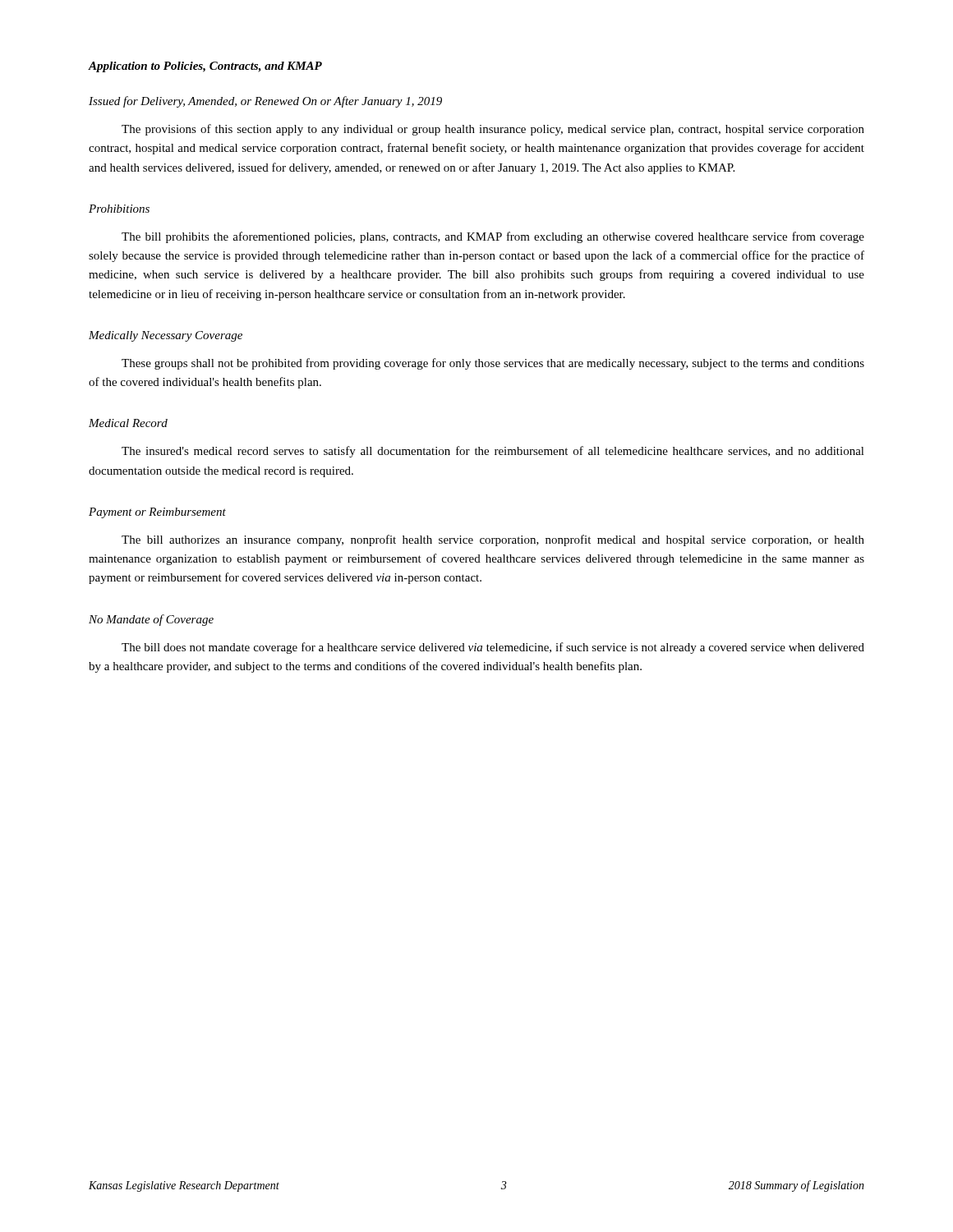Select the text block that says "The bill does"
Image resolution: width=953 pixels, height=1232 pixels.
point(476,656)
